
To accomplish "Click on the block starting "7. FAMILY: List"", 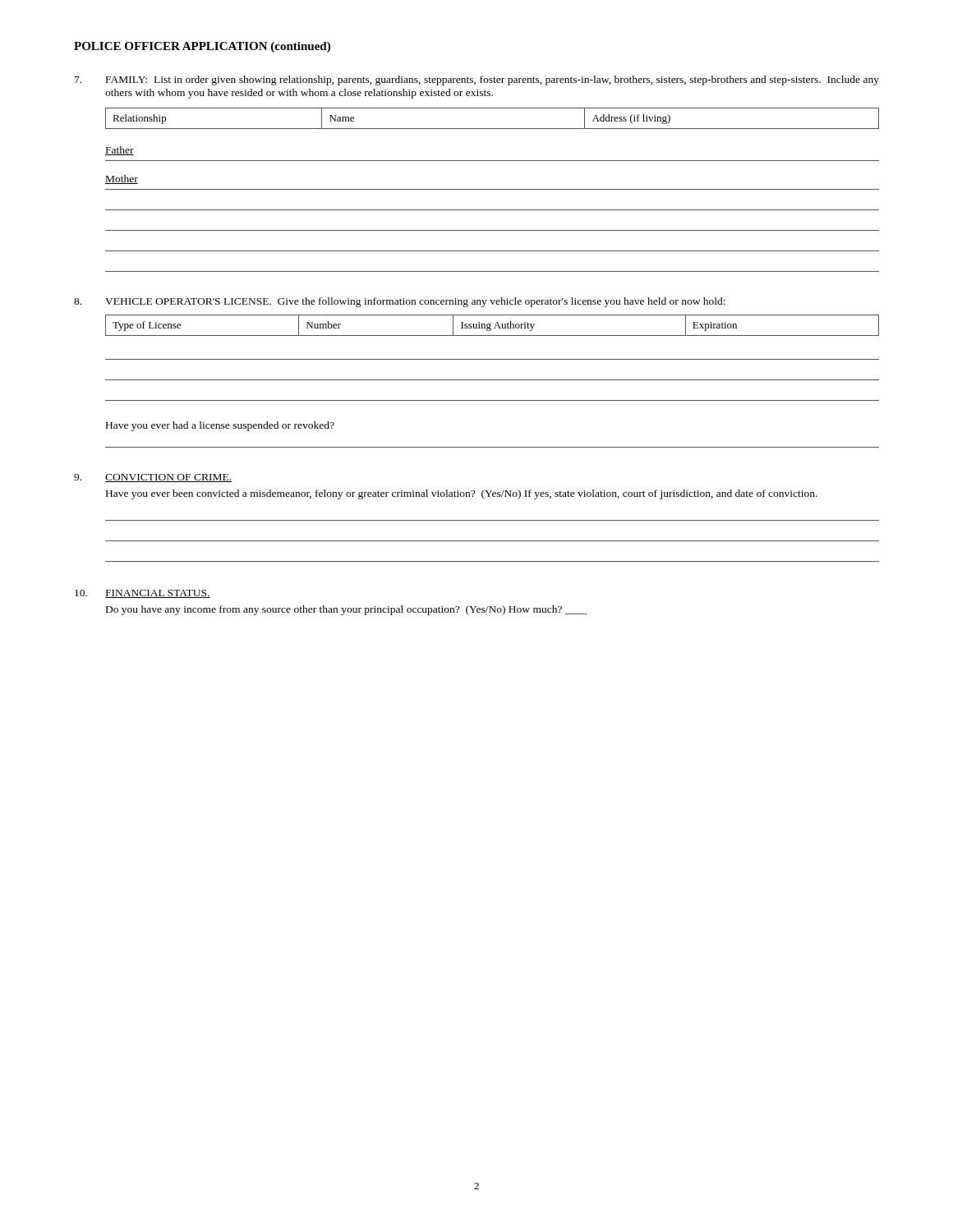I will pyautogui.click(x=476, y=172).
